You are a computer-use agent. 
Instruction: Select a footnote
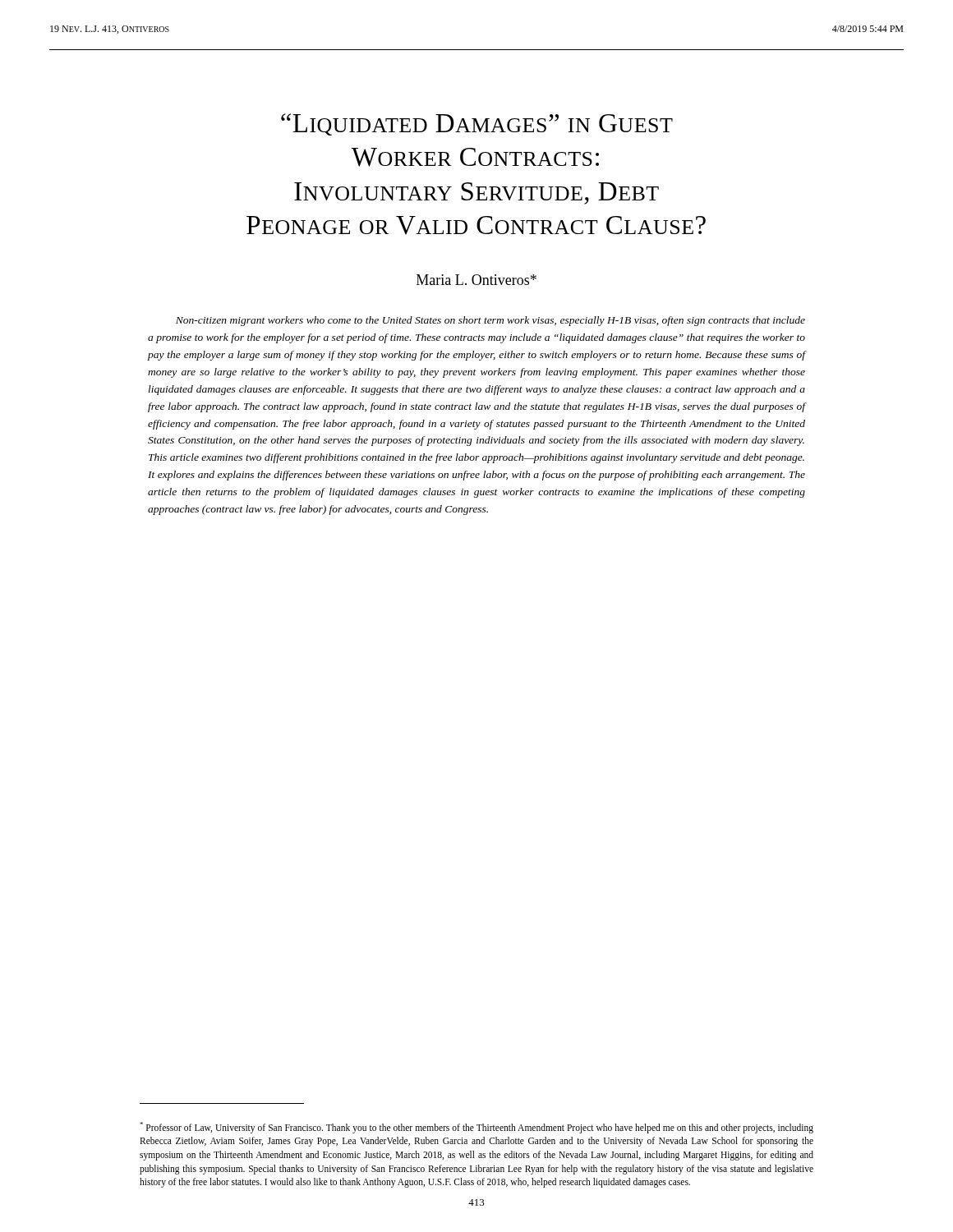pos(476,1154)
